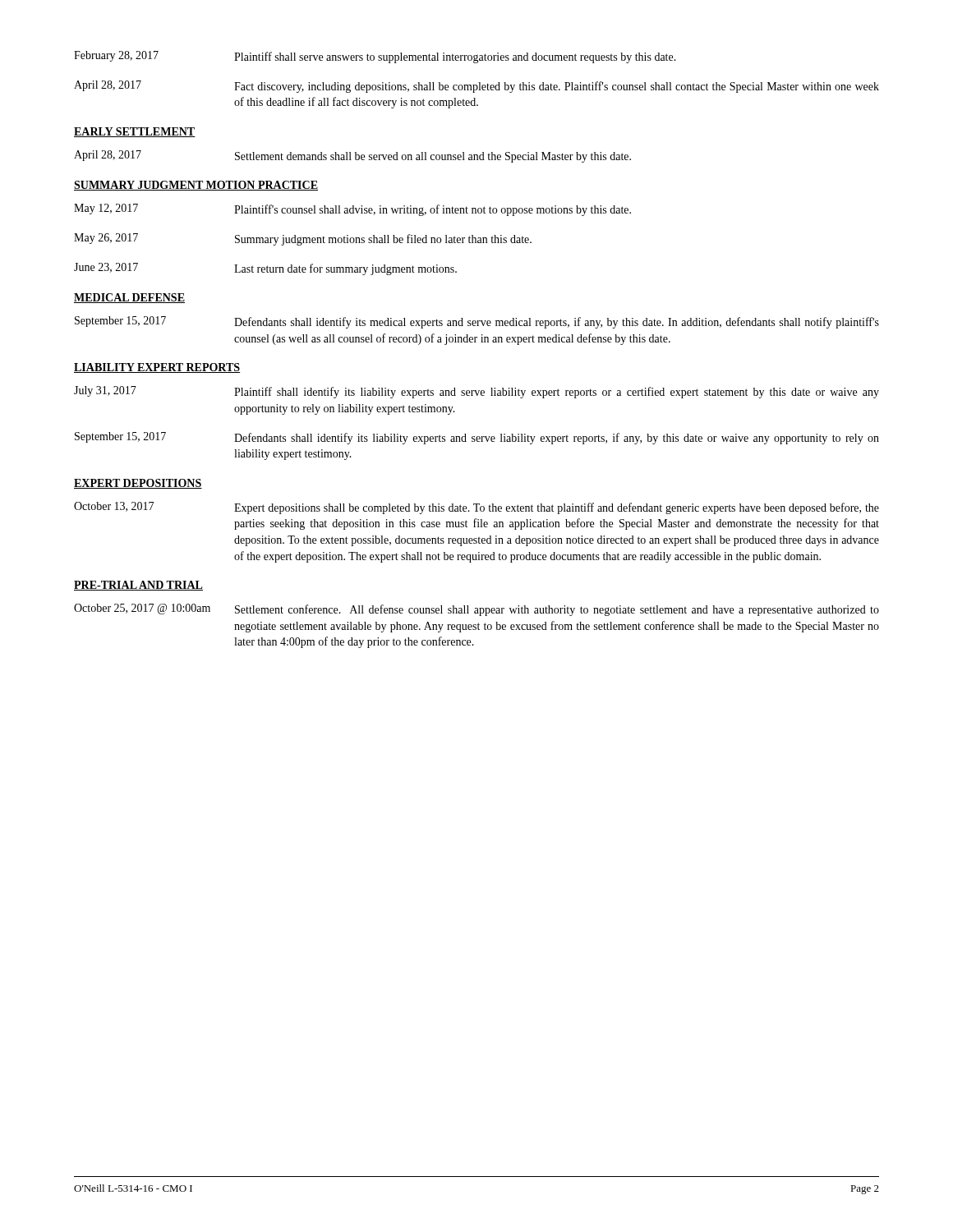Locate the section header that reads "EARLY SETTLEMENT"
953x1232 pixels.
click(134, 132)
